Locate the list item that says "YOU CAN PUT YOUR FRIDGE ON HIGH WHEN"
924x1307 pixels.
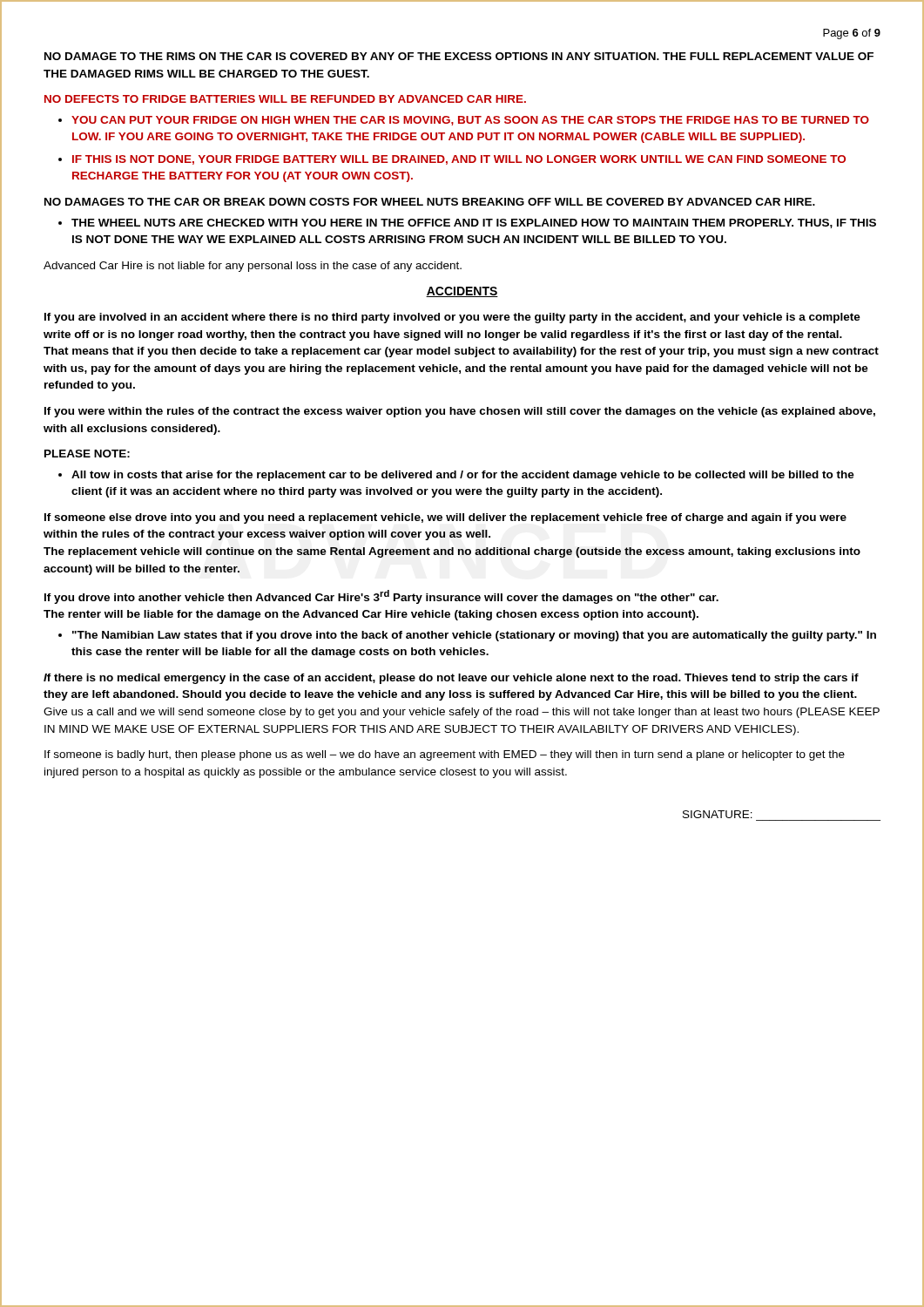tap(470, 128)
